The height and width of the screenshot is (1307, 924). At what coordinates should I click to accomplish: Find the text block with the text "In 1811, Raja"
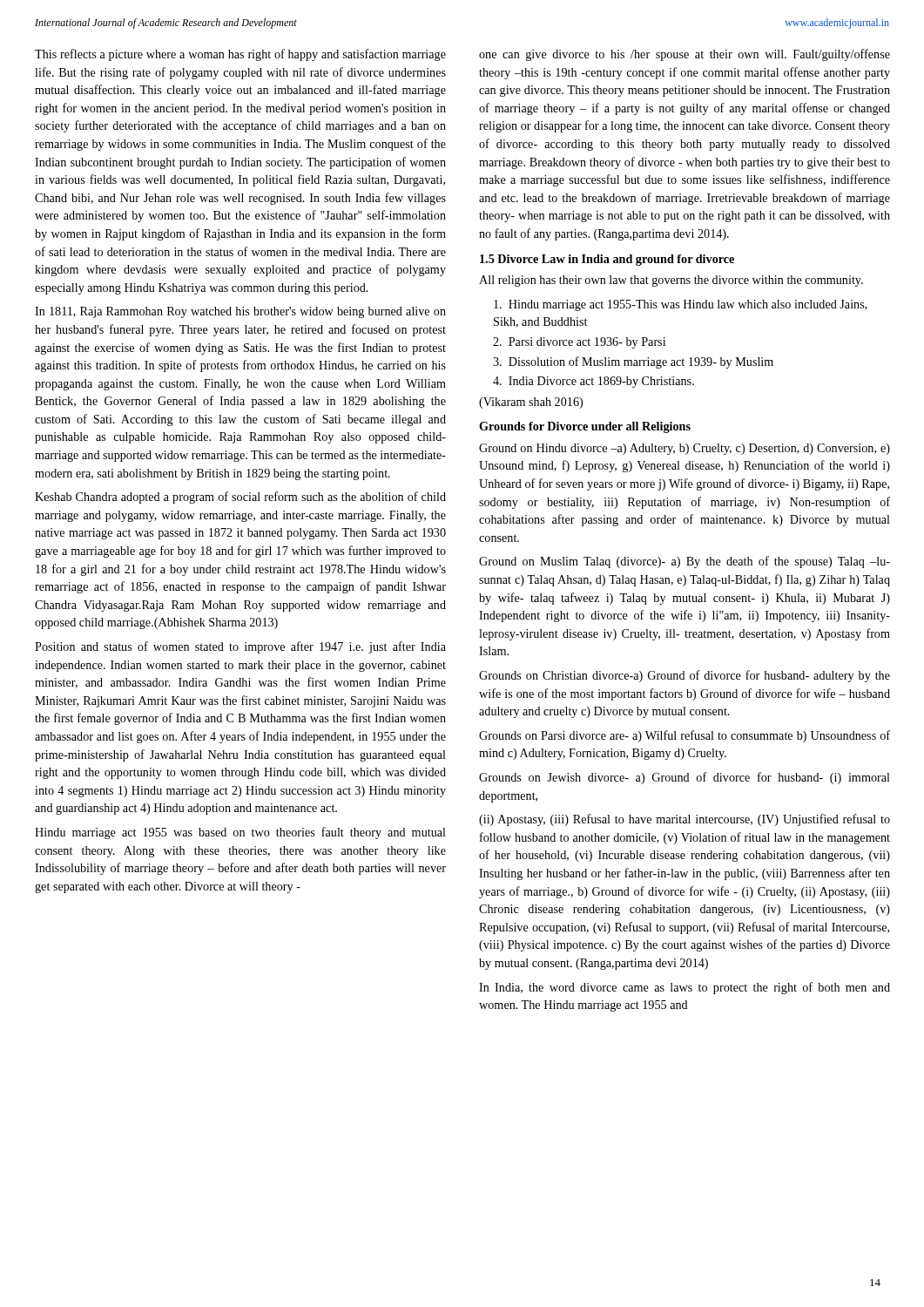240,392
